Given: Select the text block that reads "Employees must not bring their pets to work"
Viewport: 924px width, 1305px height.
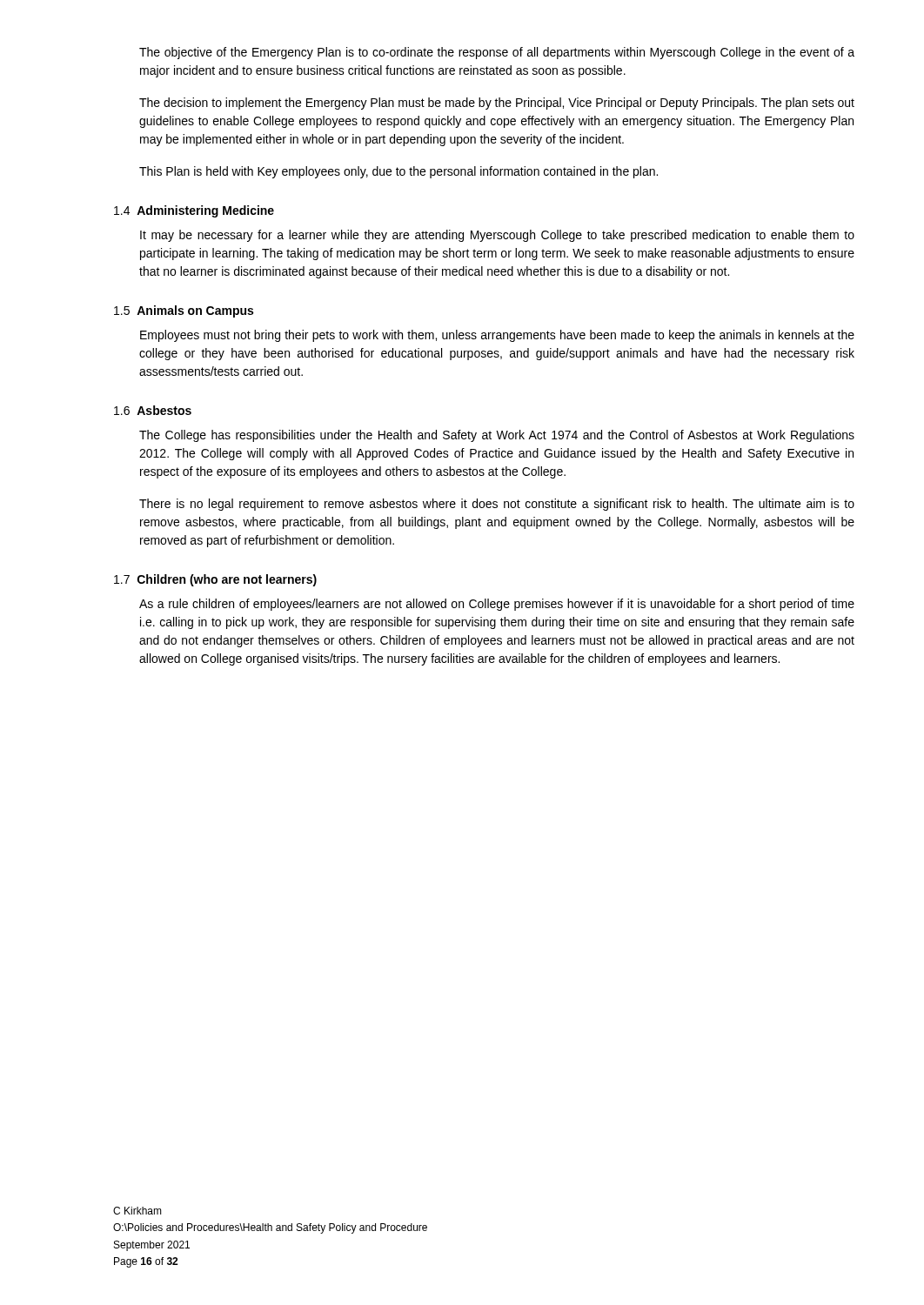Looking at the screenshot, I should click(497, 353).
